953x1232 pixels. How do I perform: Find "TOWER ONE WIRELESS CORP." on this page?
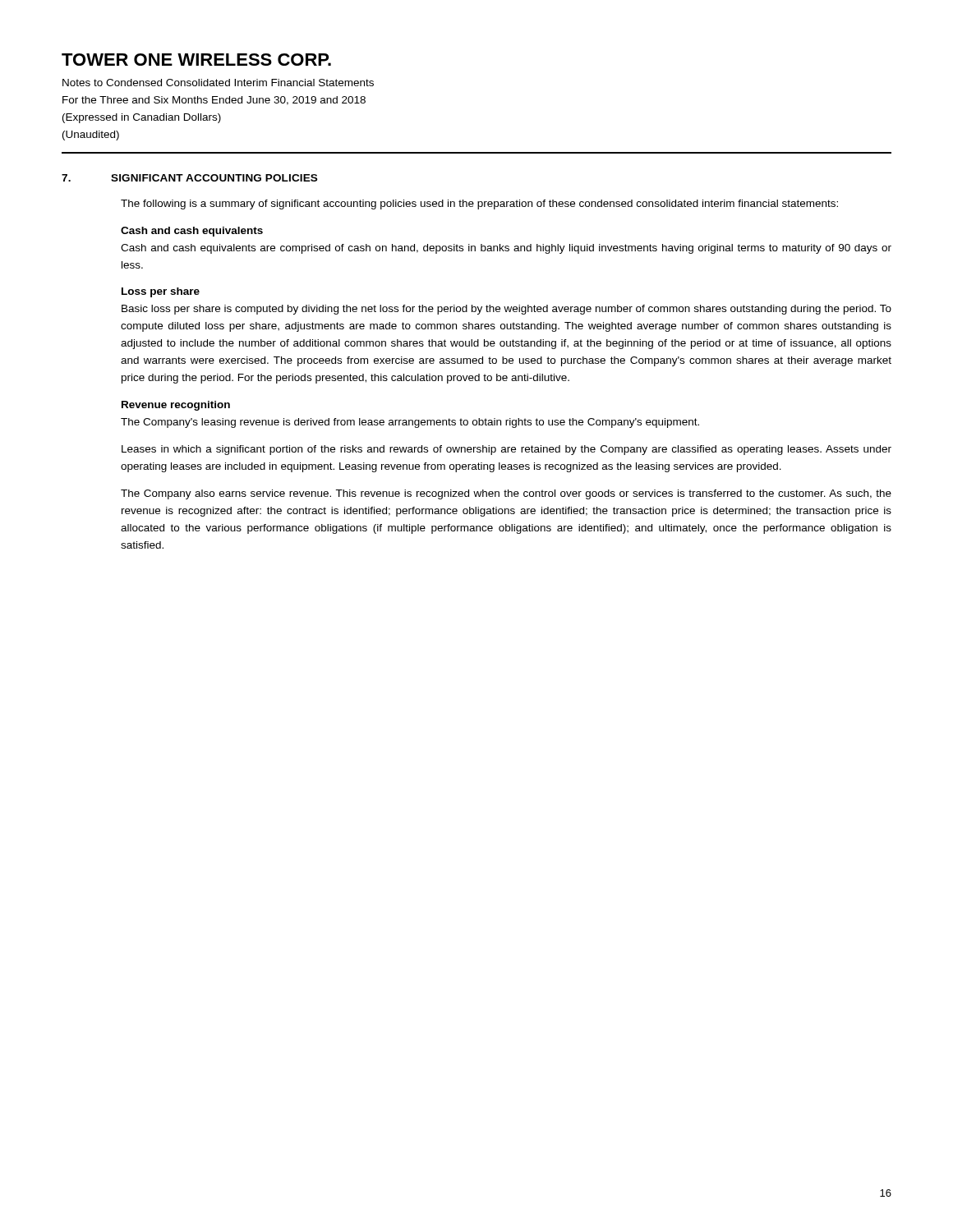(197, 60)
